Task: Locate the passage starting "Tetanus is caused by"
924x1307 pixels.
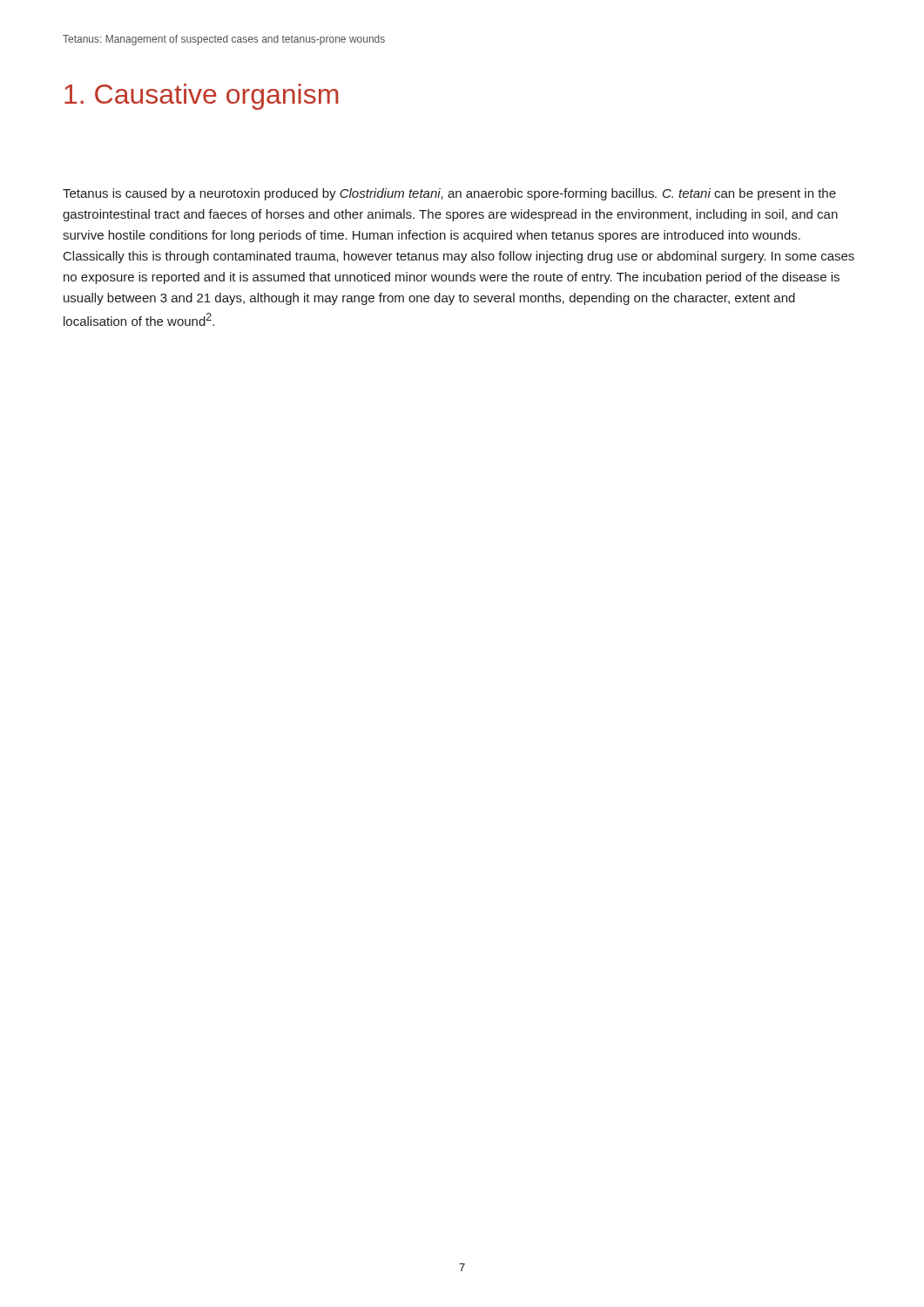Action: pos(459,257)
